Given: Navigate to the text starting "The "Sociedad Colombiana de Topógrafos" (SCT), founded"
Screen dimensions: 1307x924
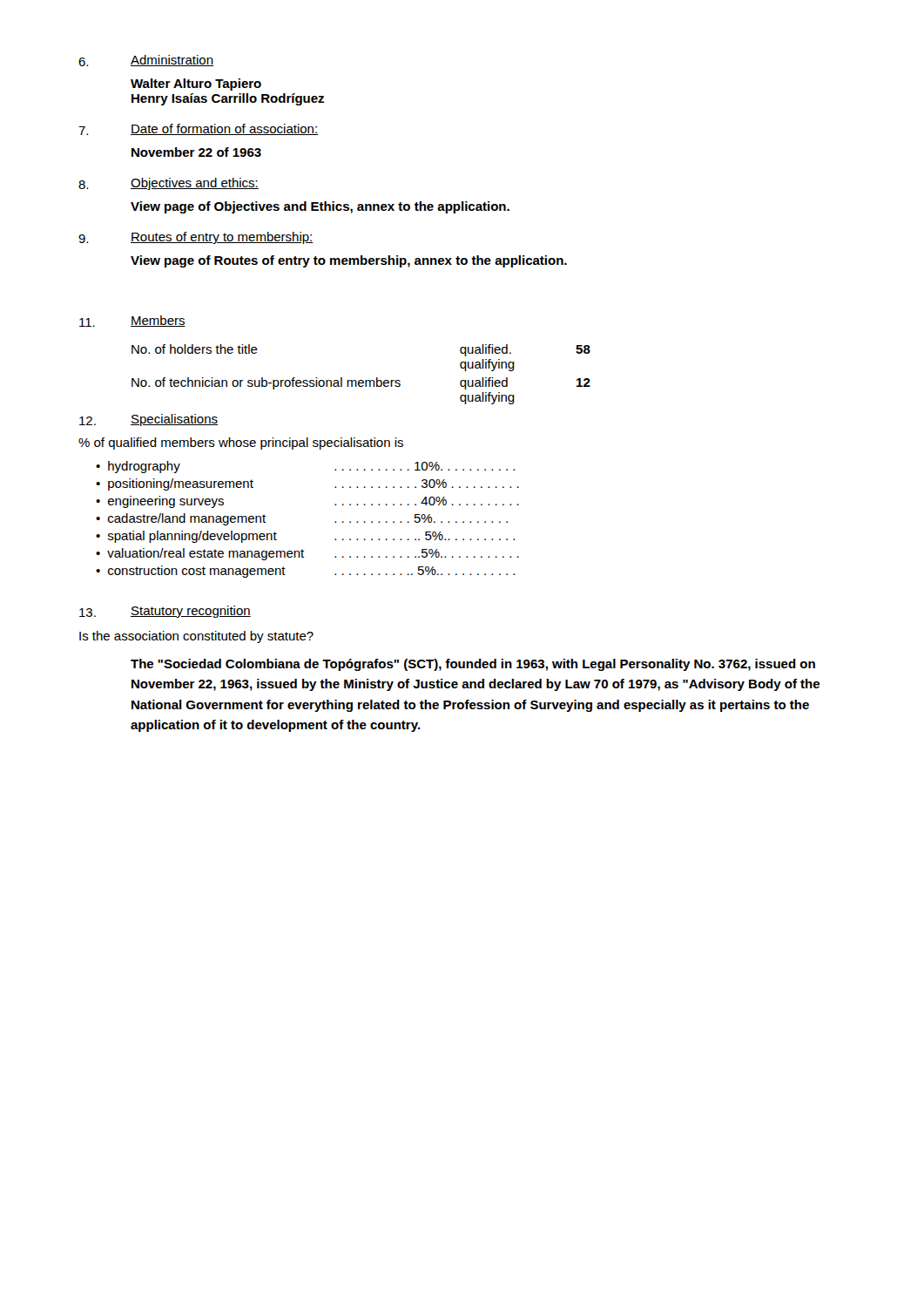Looking at the screenshot, I should click(475, 694).
